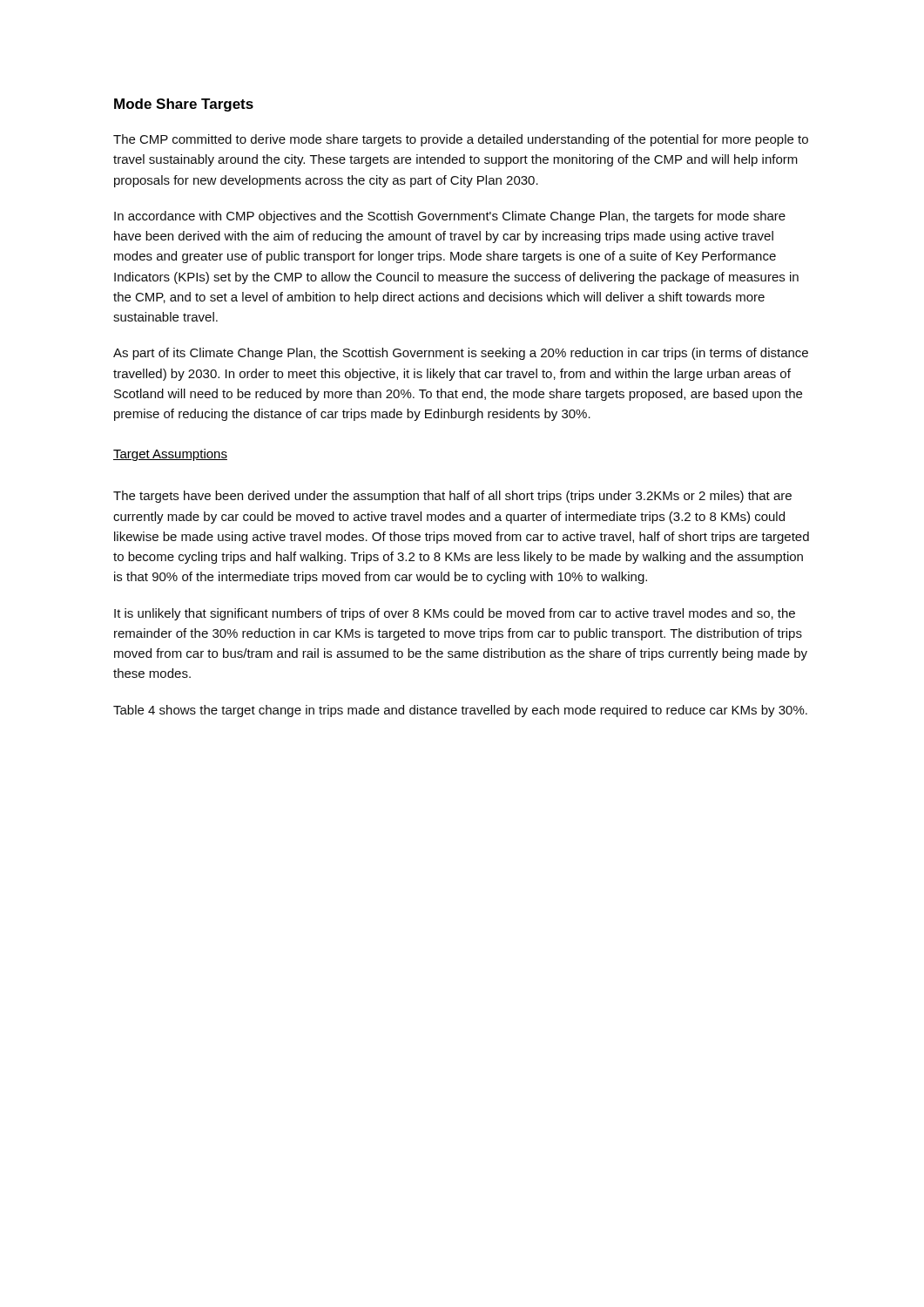Image resolution: width=924 pixels, height=1307 pixels.
Task: Locate the passage starting "As part of"
Action: click(461, 383)
